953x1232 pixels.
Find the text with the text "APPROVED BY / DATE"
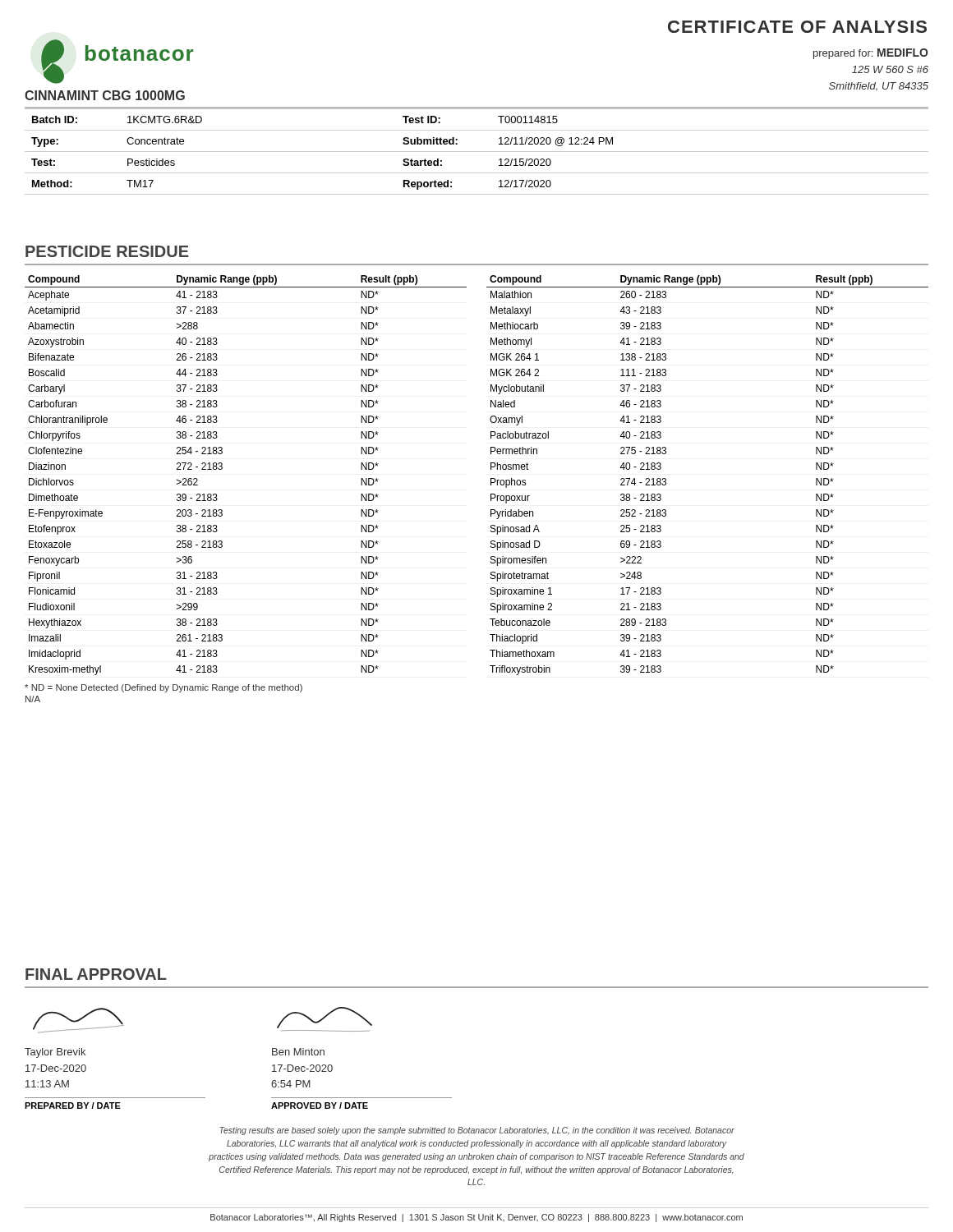point(320,1105)
